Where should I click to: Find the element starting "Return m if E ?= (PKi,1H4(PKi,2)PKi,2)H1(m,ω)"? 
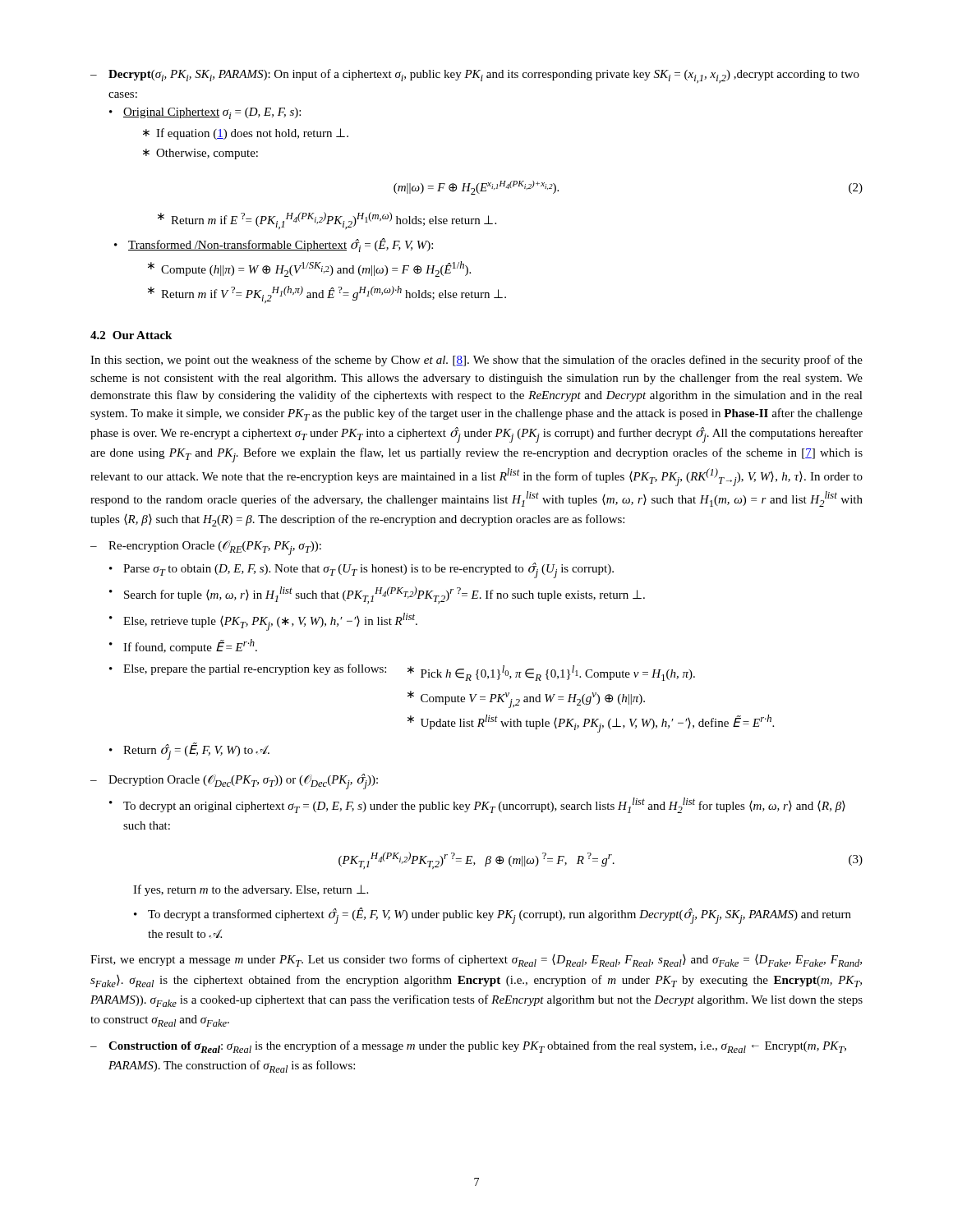click(x=488, y=220)
